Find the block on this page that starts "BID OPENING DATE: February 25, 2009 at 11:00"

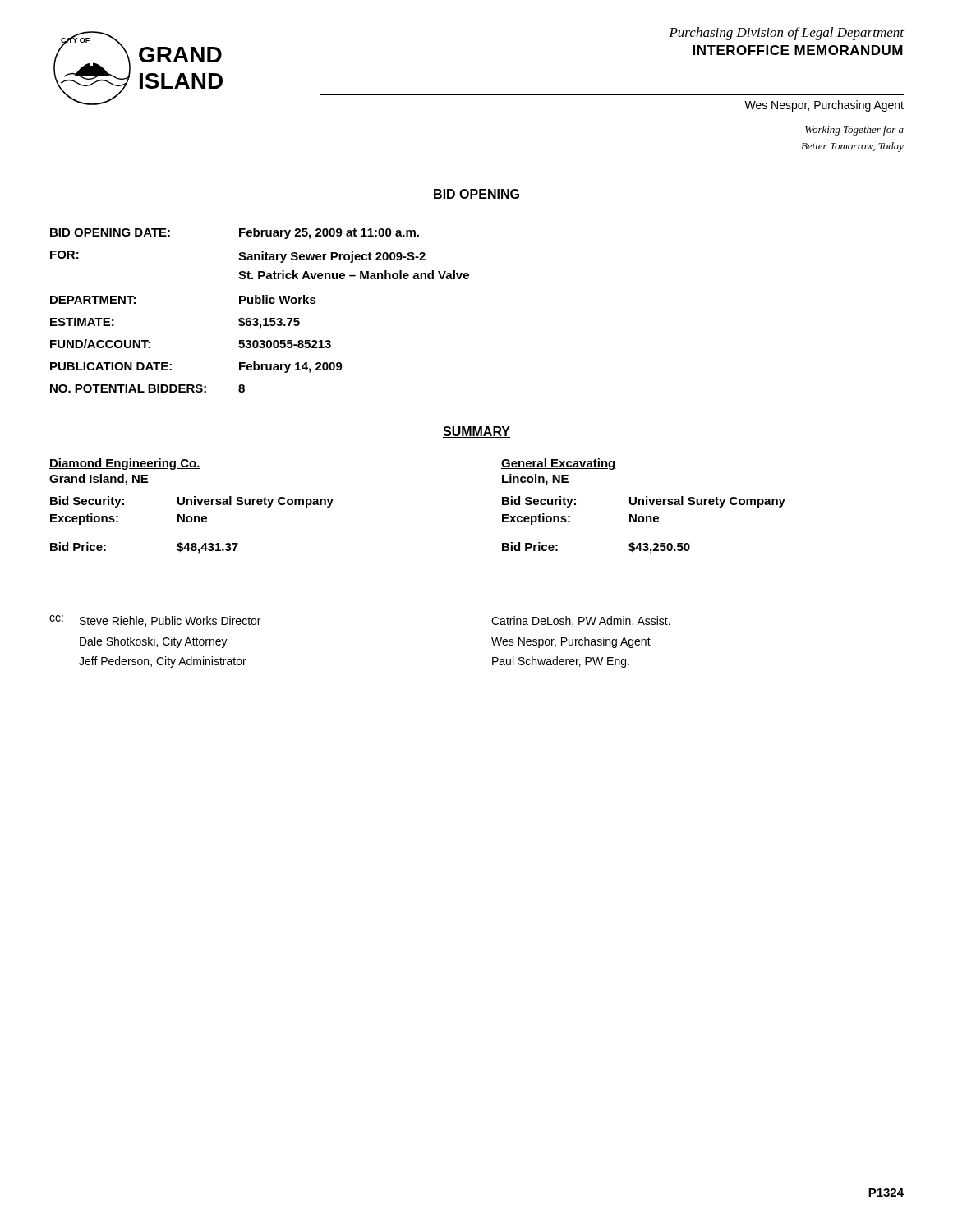235,232
